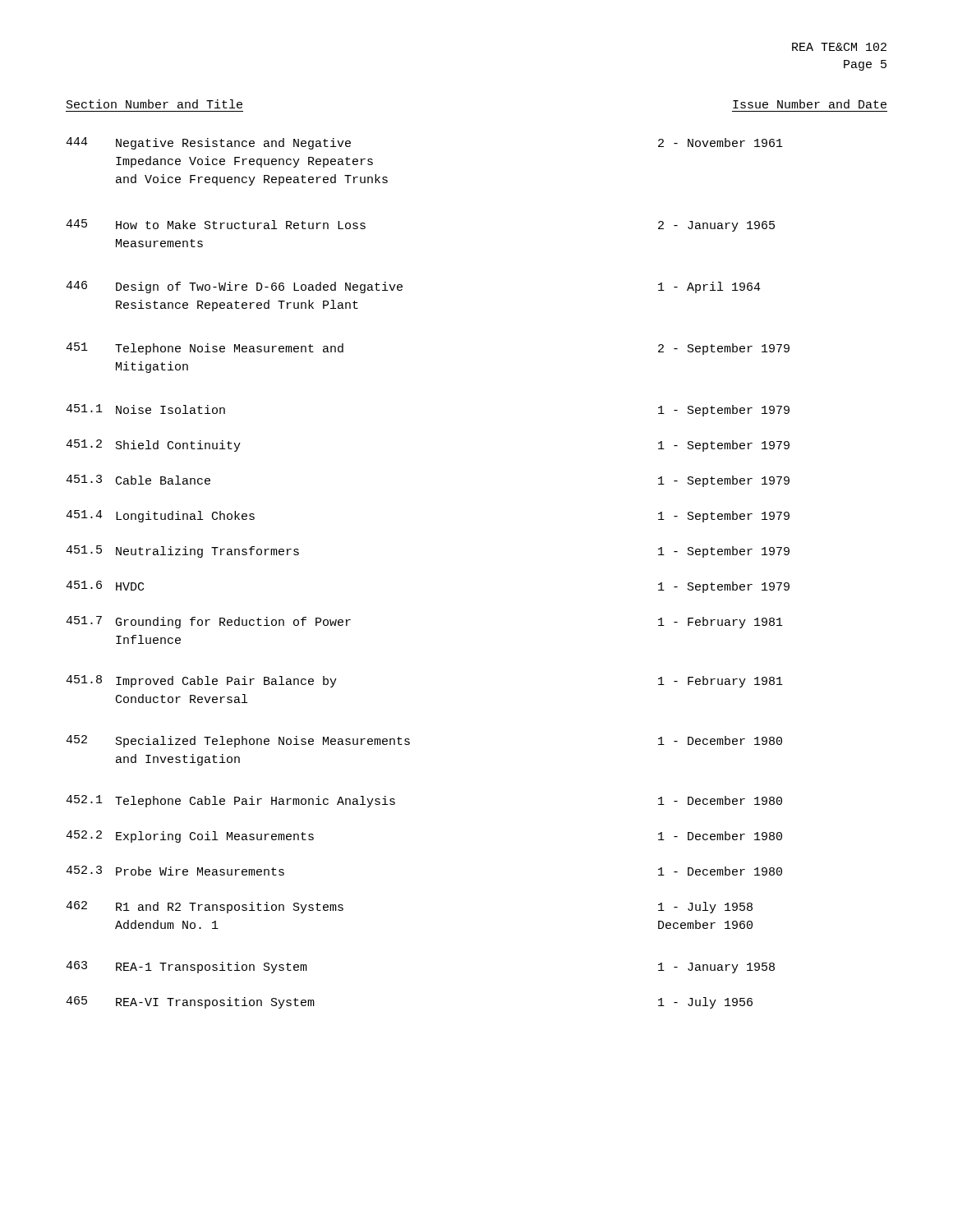Select the section header with the text "Issue Number and Date"
This screenshot has height=1232, width=953.
810,106
